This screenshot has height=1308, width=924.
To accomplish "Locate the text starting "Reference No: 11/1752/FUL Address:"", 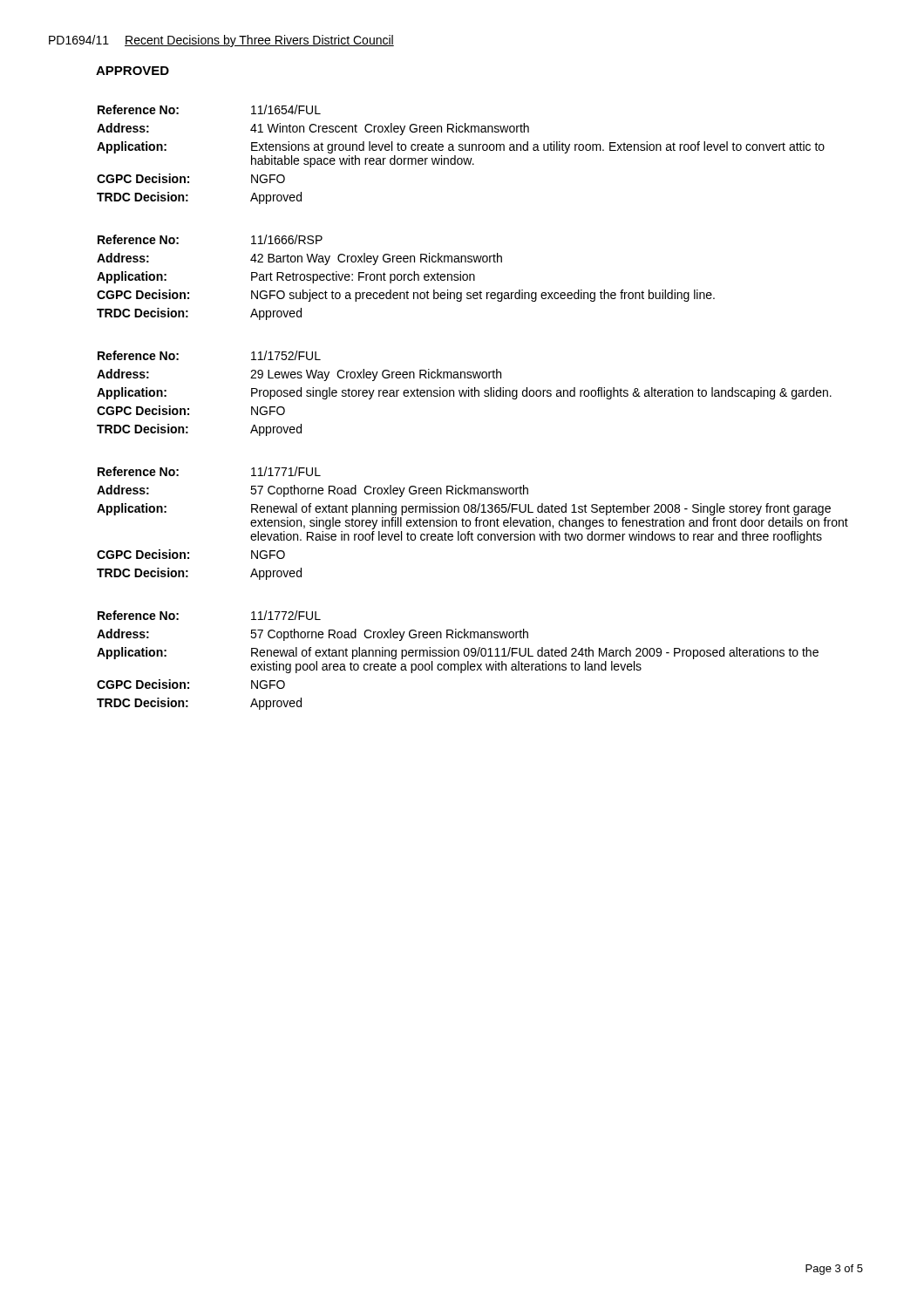I will [x=477, y=394].
